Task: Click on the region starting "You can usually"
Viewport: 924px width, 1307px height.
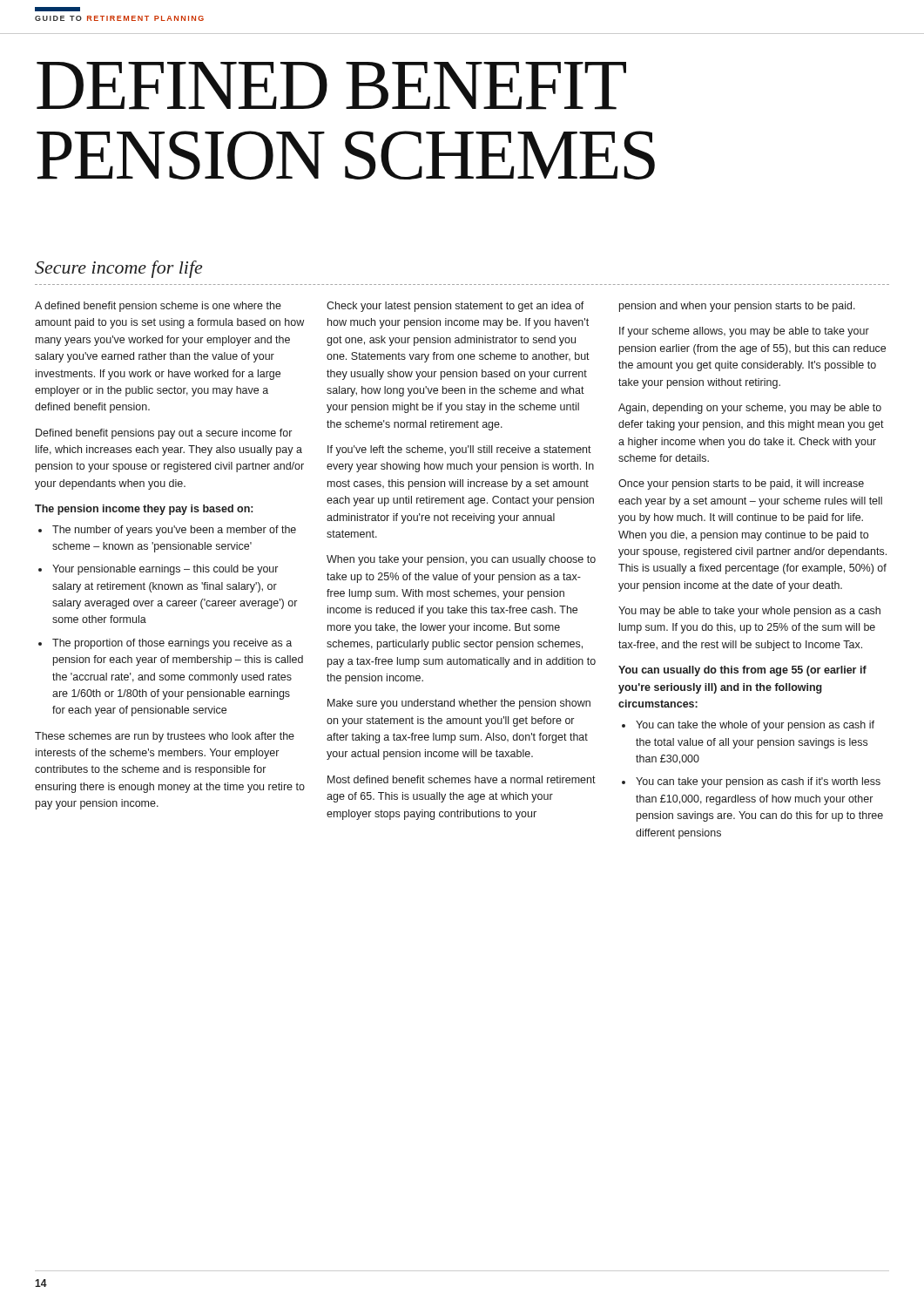Action: click(x=742, y=687)
